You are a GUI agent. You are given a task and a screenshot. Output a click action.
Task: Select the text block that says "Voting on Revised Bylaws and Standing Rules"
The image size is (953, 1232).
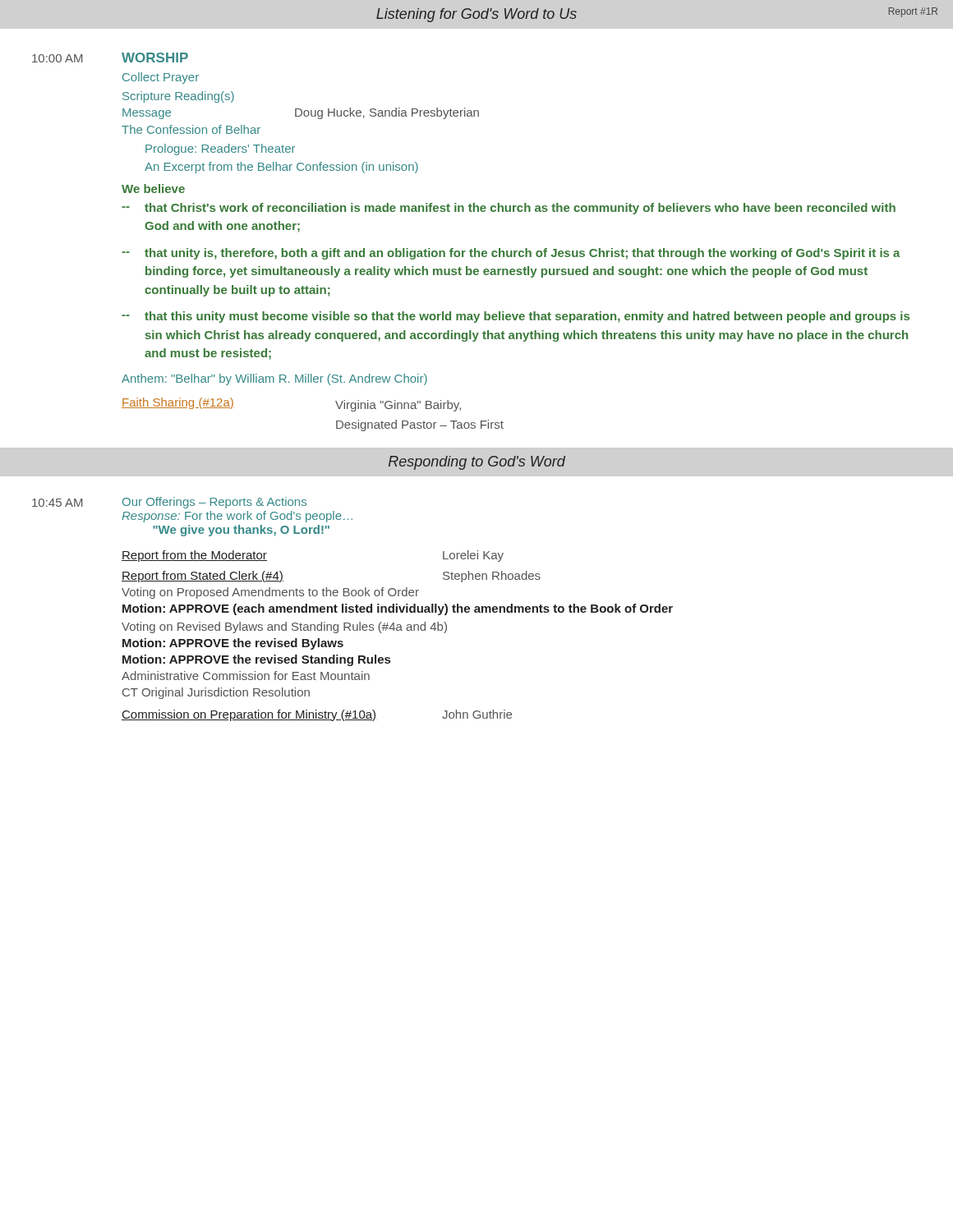pyautogui.click(x=285, y=626)
